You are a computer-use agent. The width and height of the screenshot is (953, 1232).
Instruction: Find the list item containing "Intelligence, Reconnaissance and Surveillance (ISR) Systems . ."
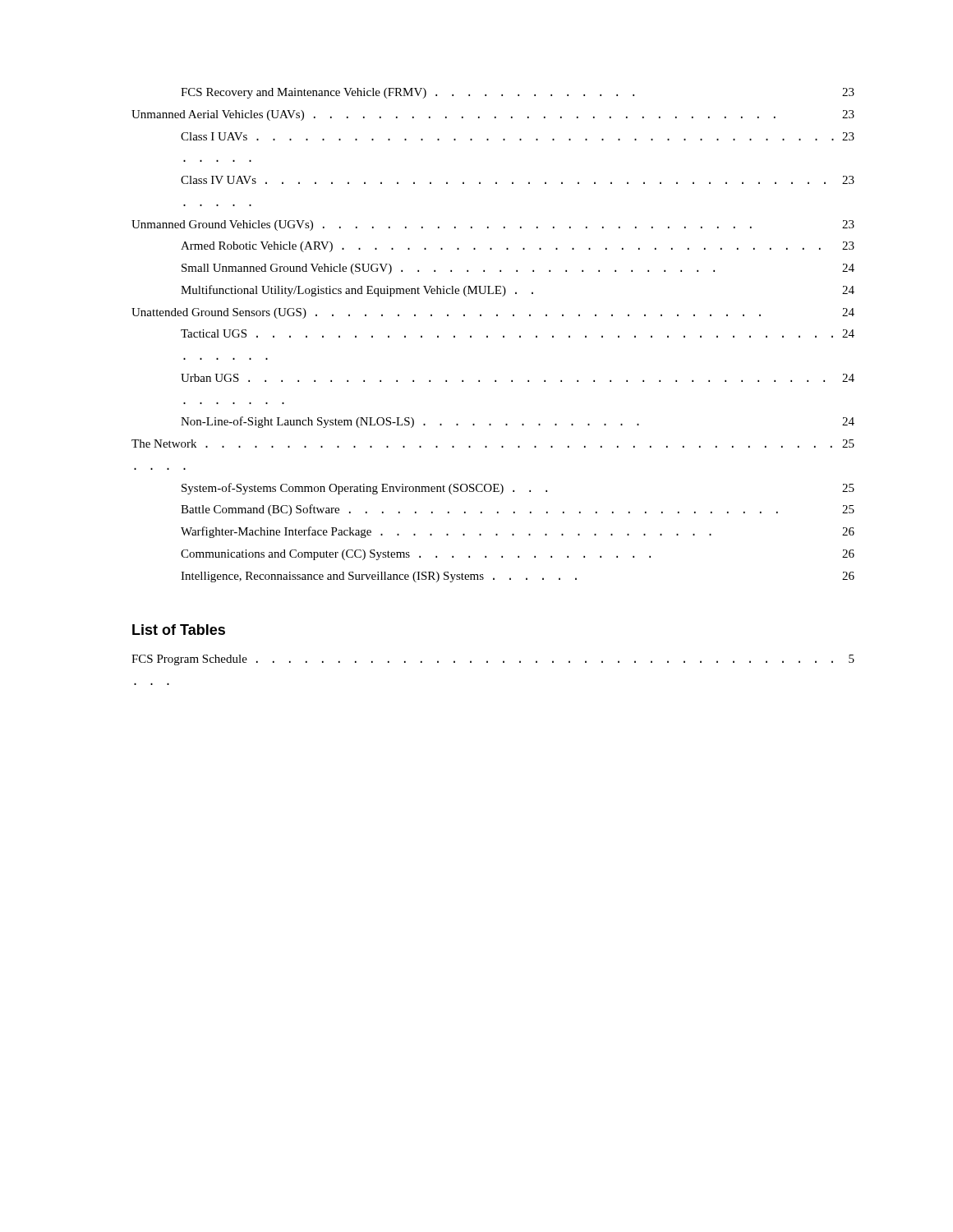pos(518,576)
